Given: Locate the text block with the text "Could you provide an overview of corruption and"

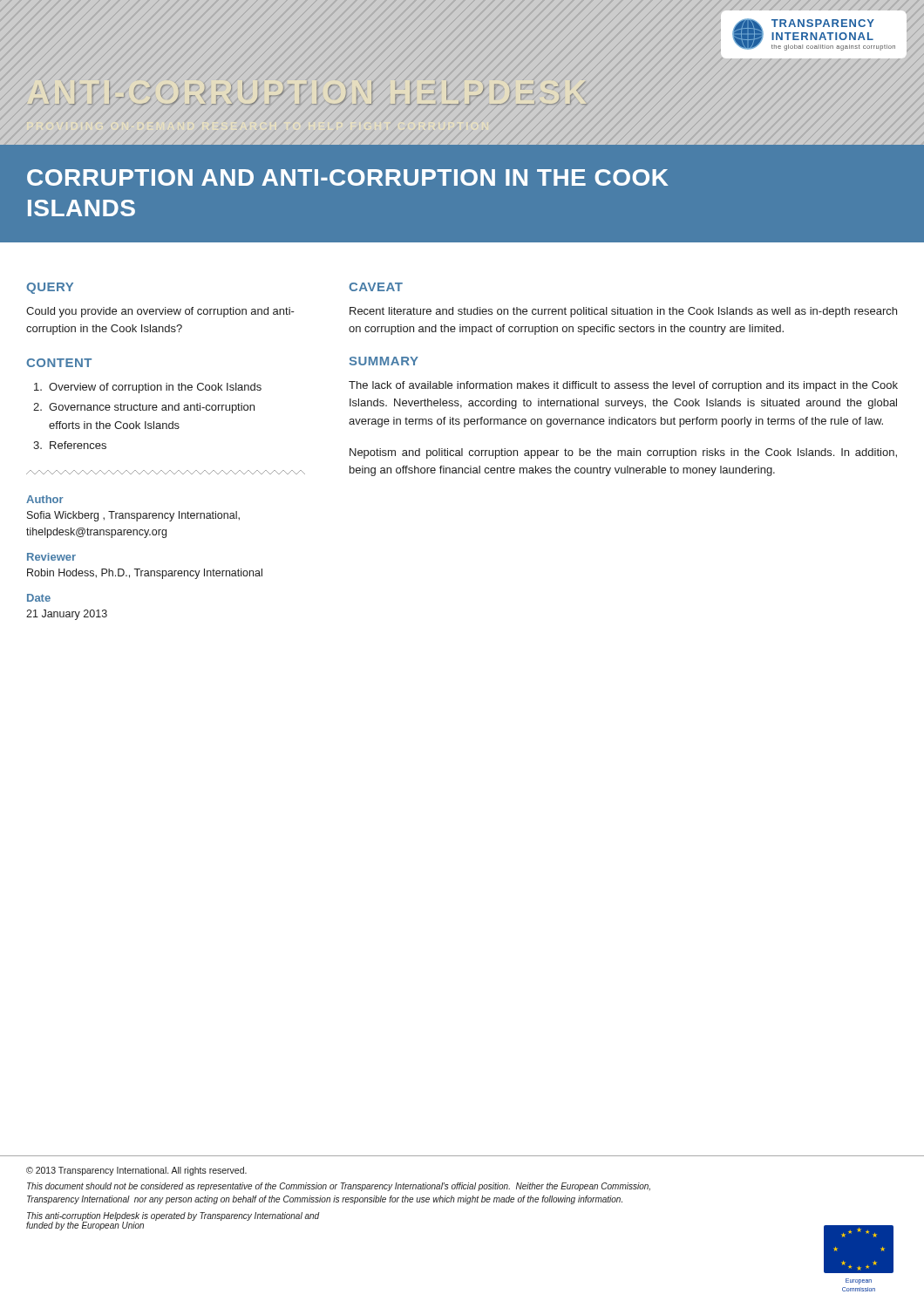Looking at the screenshot, I should 160,320.
